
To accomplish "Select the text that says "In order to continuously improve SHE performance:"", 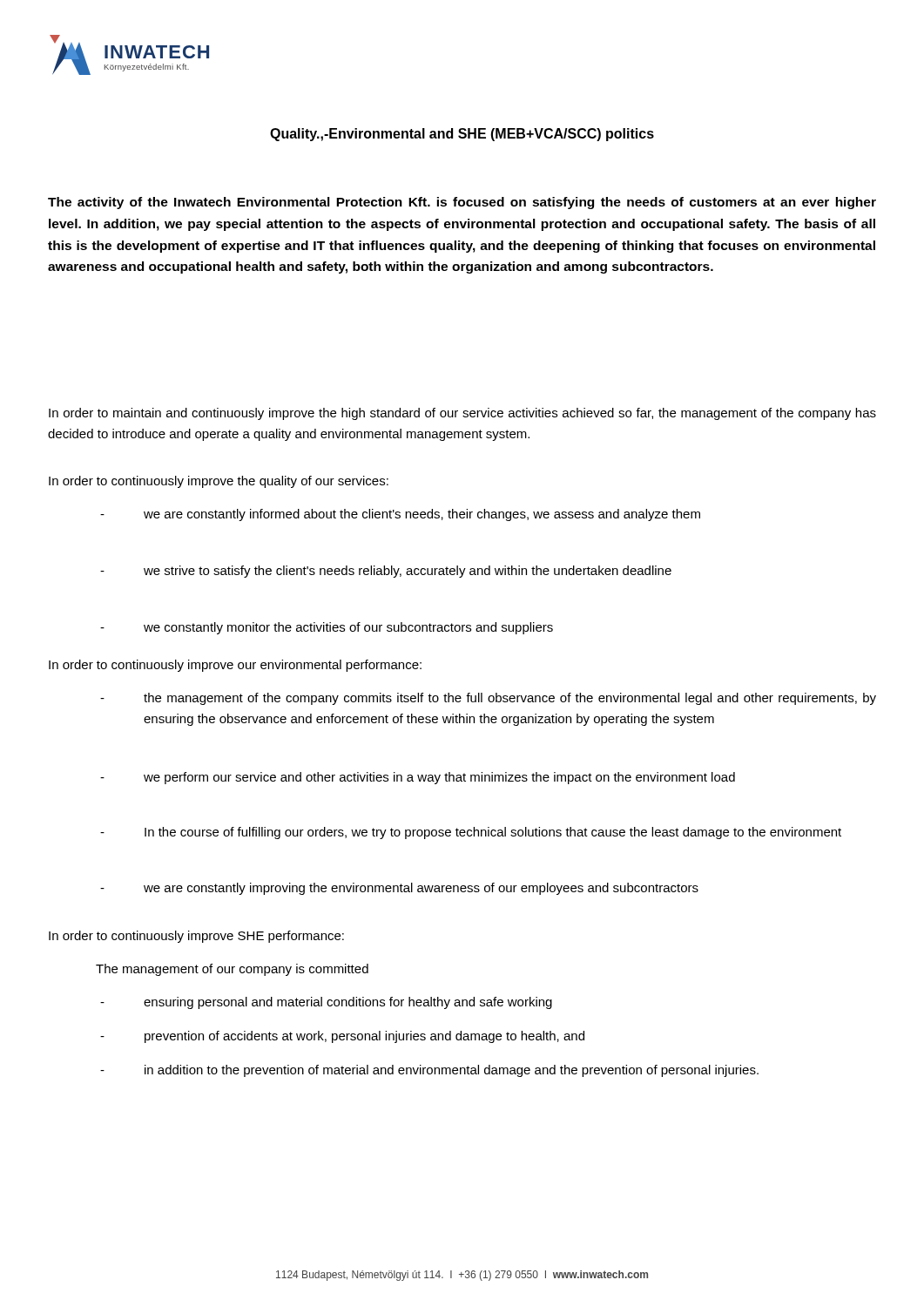I will [x=196, y=935].
